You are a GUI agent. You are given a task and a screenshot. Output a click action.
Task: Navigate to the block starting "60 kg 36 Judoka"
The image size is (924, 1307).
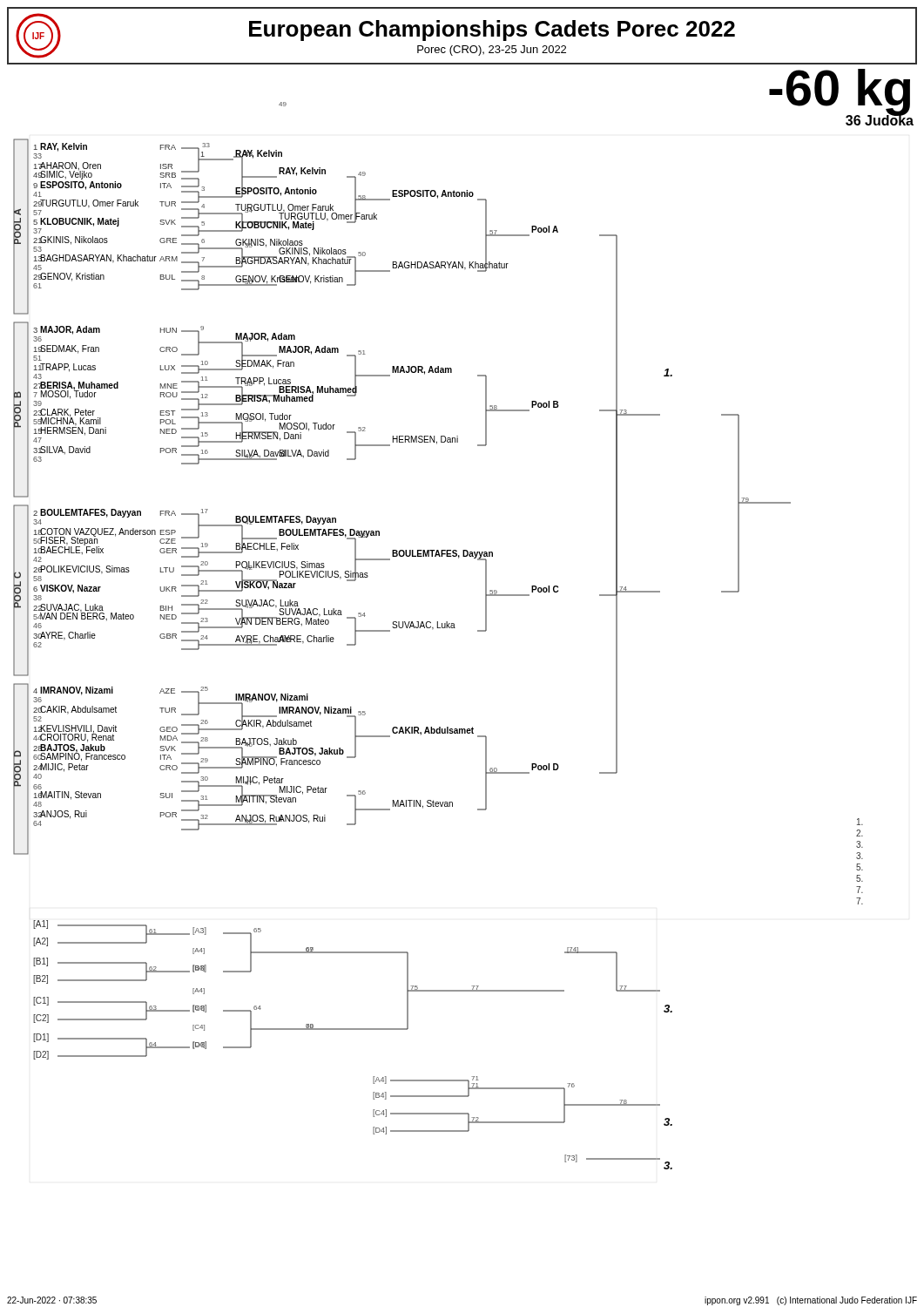coord(841,96)
